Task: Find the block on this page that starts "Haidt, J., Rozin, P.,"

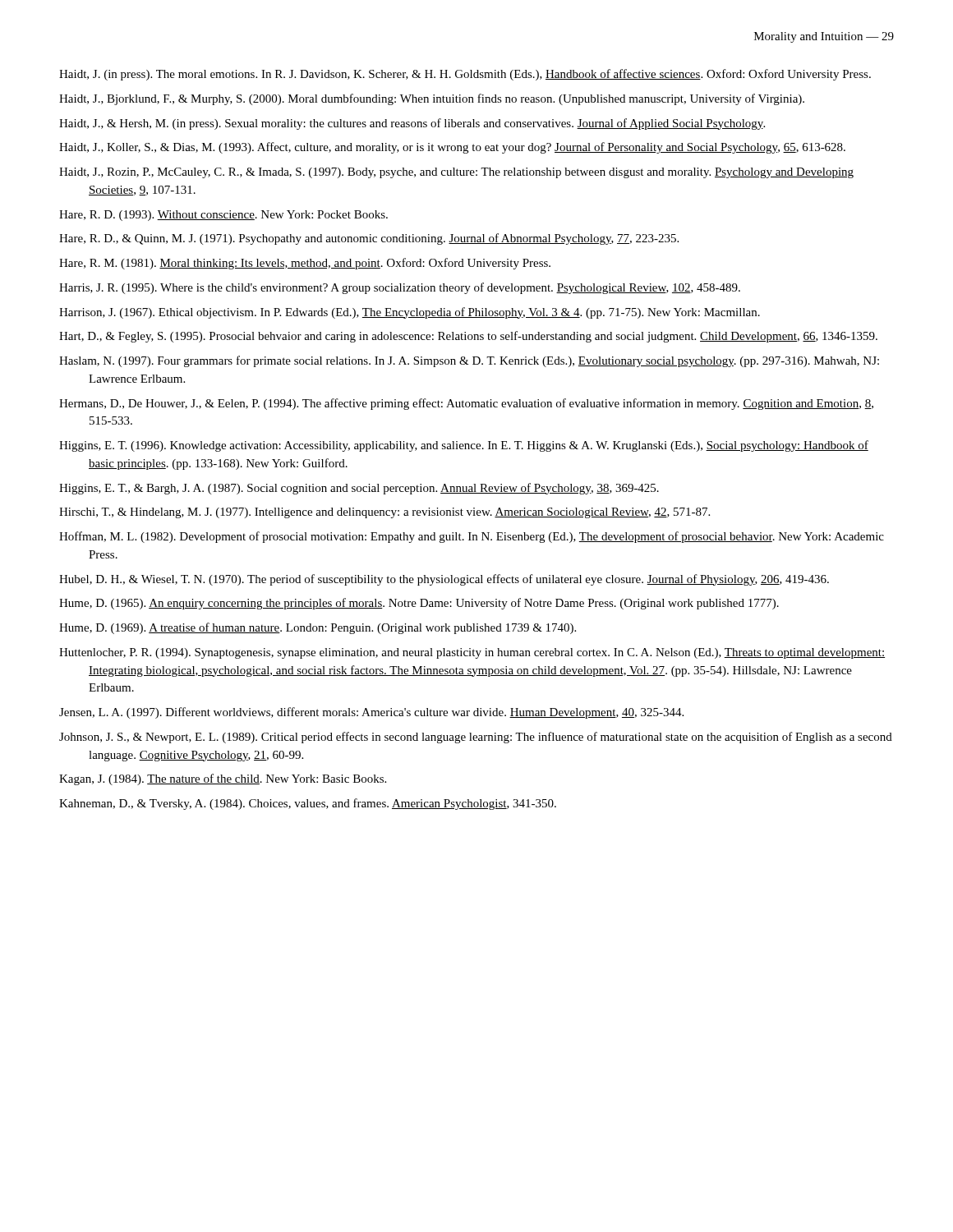Action: [x=456, y=181]
